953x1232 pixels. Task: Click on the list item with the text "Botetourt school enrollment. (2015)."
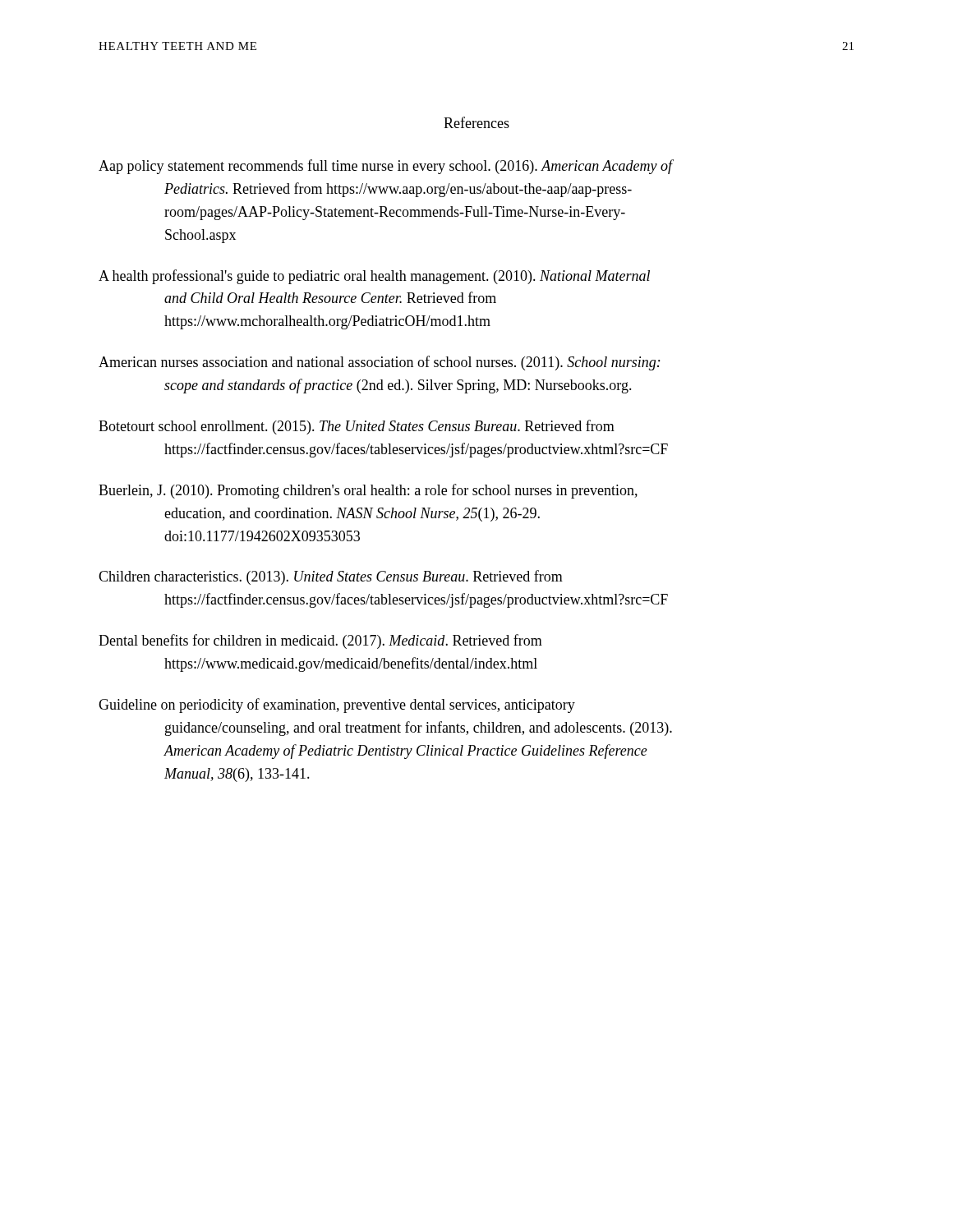click(476, 438)
